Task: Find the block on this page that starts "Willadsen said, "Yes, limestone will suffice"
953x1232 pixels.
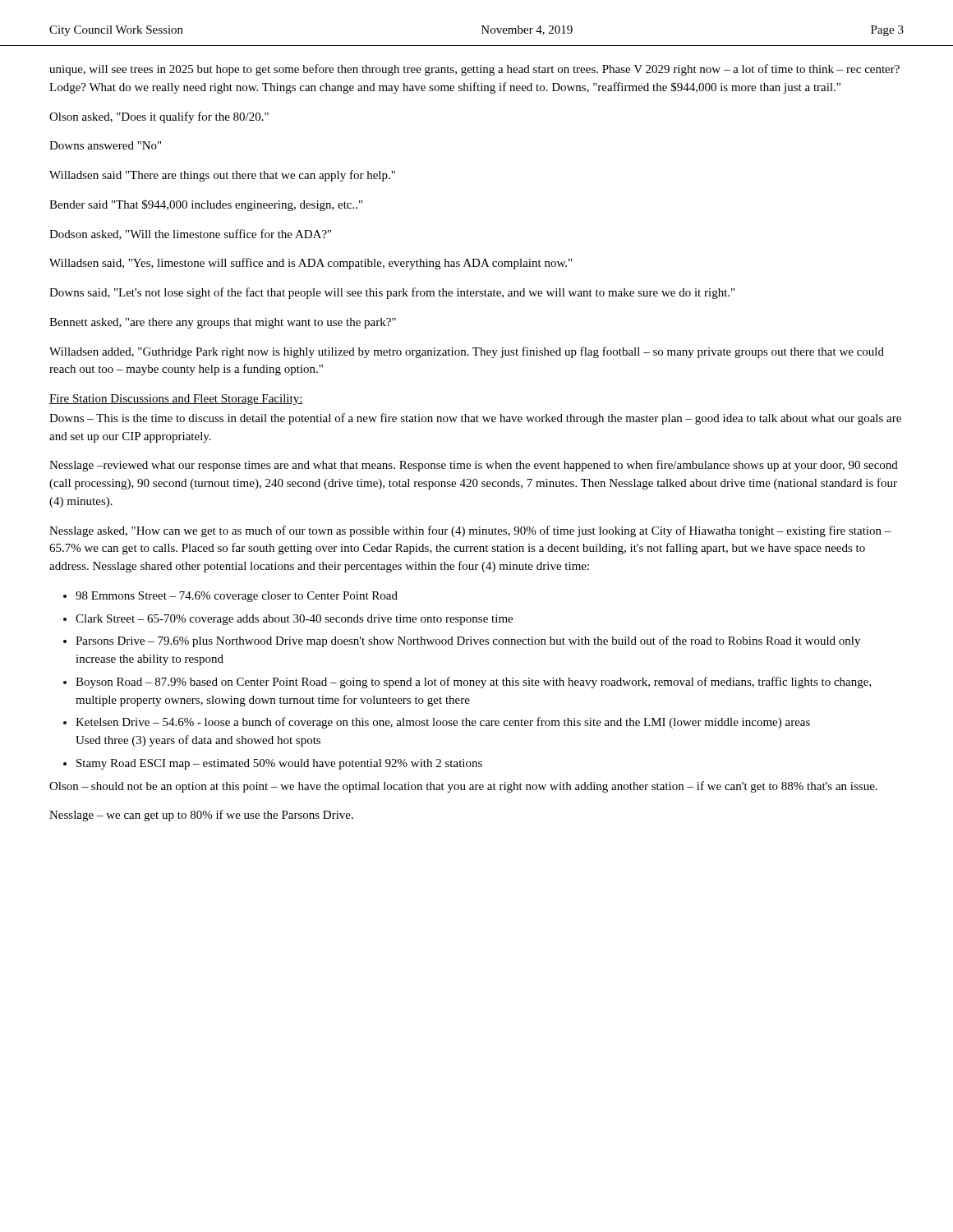Action: click(311, 263)
